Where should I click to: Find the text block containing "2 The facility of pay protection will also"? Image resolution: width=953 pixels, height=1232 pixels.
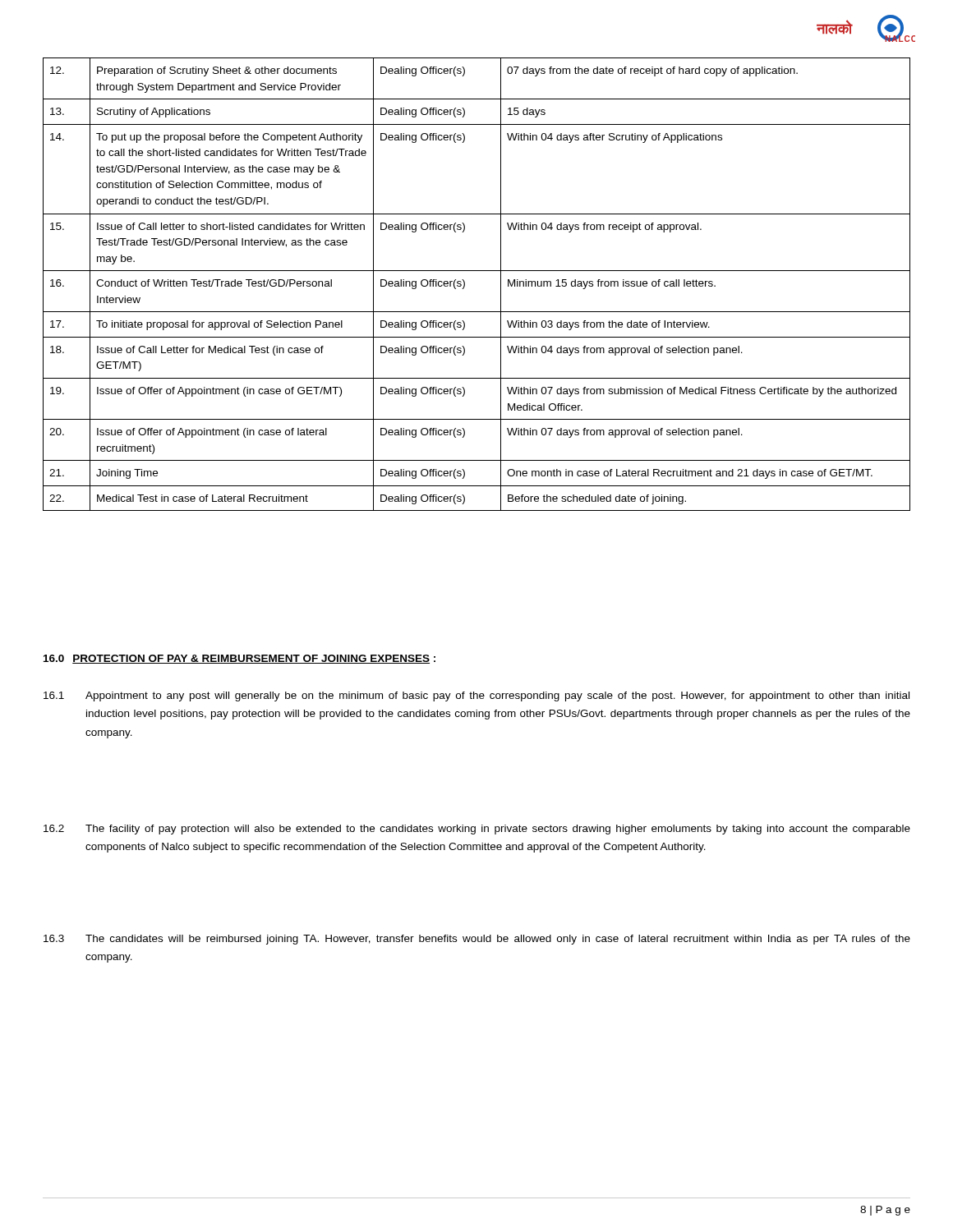point(476,838)
